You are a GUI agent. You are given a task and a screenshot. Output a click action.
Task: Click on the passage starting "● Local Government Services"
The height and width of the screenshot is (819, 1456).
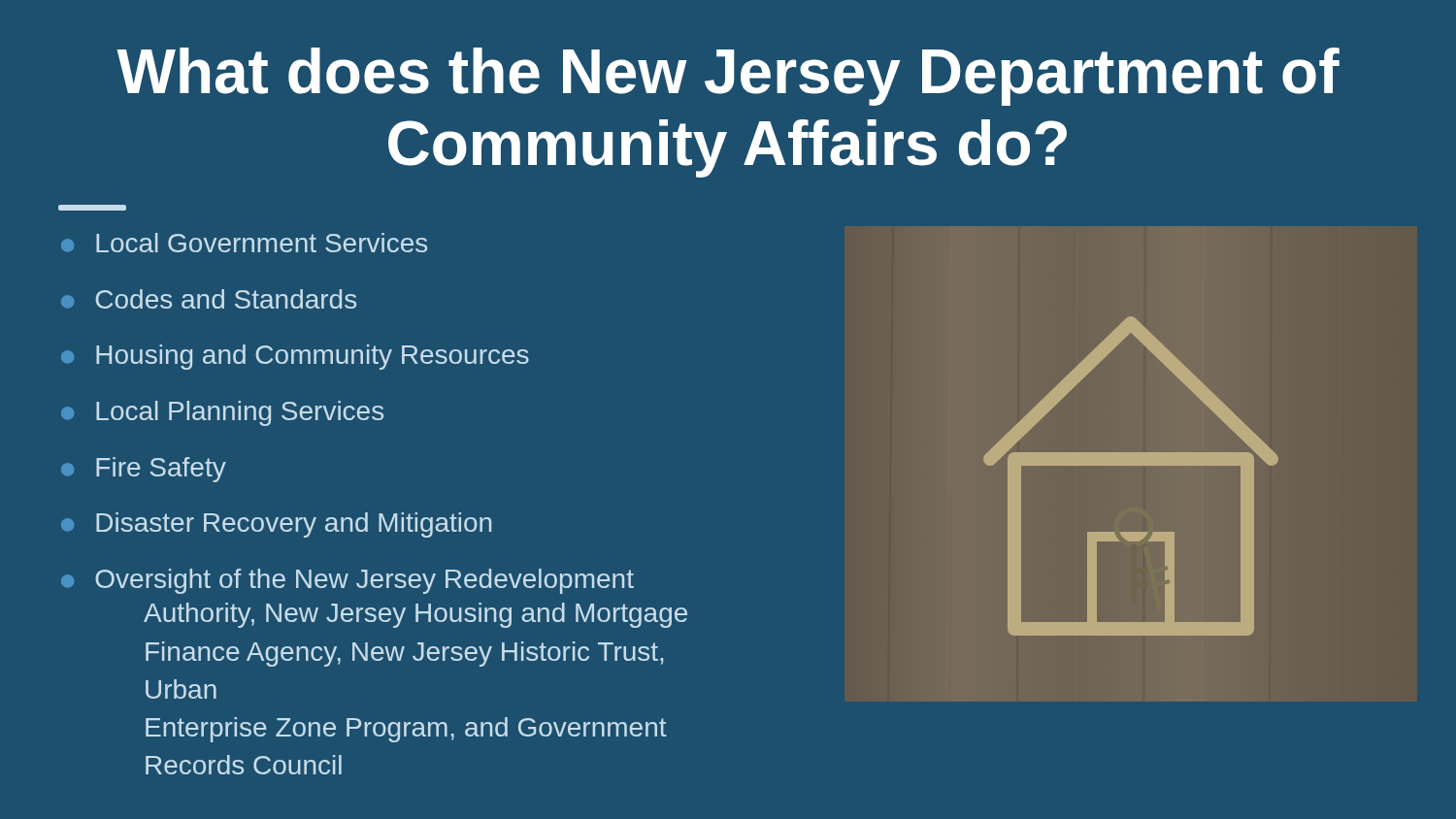click(243, 245)
